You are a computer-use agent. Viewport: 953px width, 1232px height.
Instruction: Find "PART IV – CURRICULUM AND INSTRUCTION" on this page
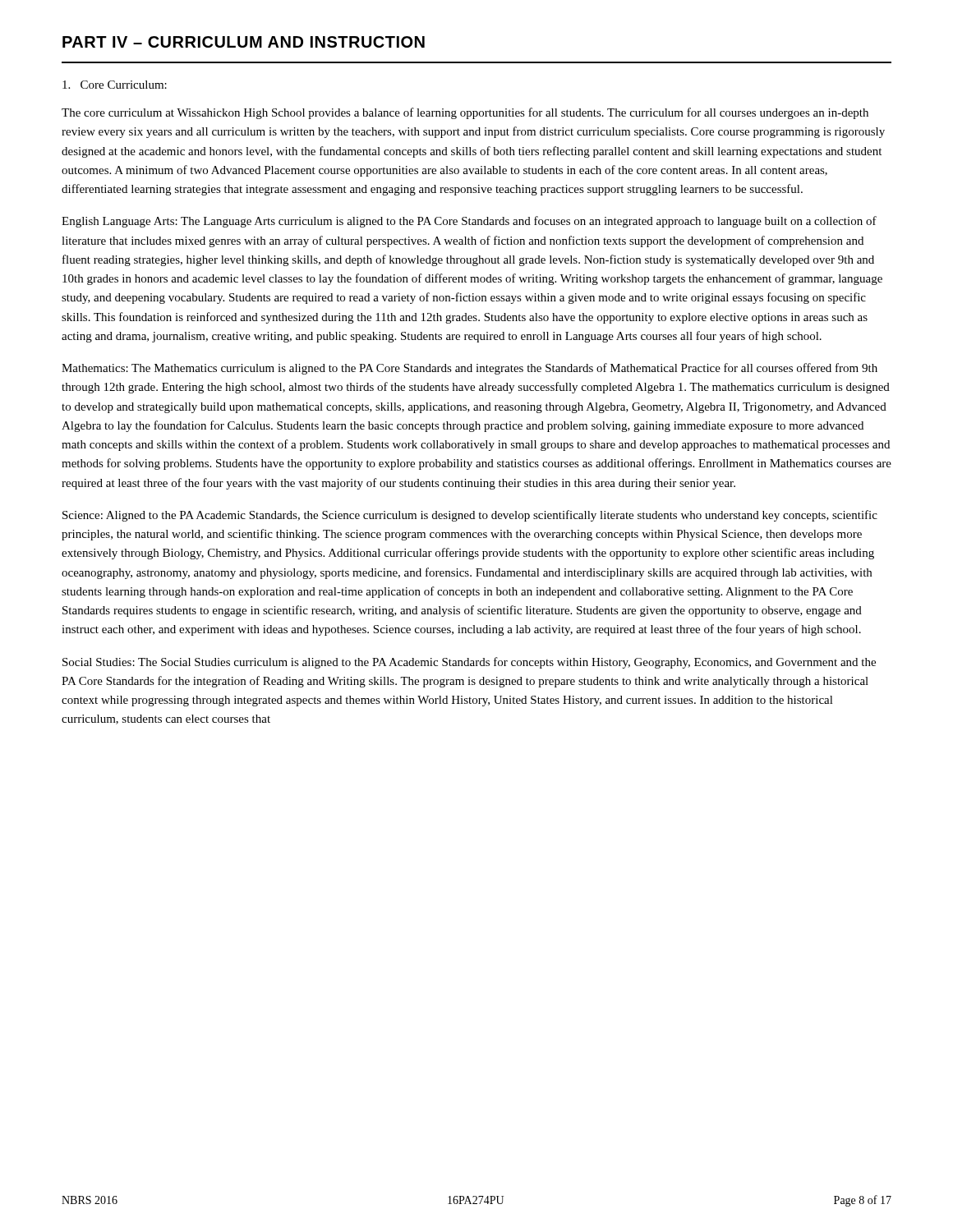pyautogui.click(x=244, y=42)
